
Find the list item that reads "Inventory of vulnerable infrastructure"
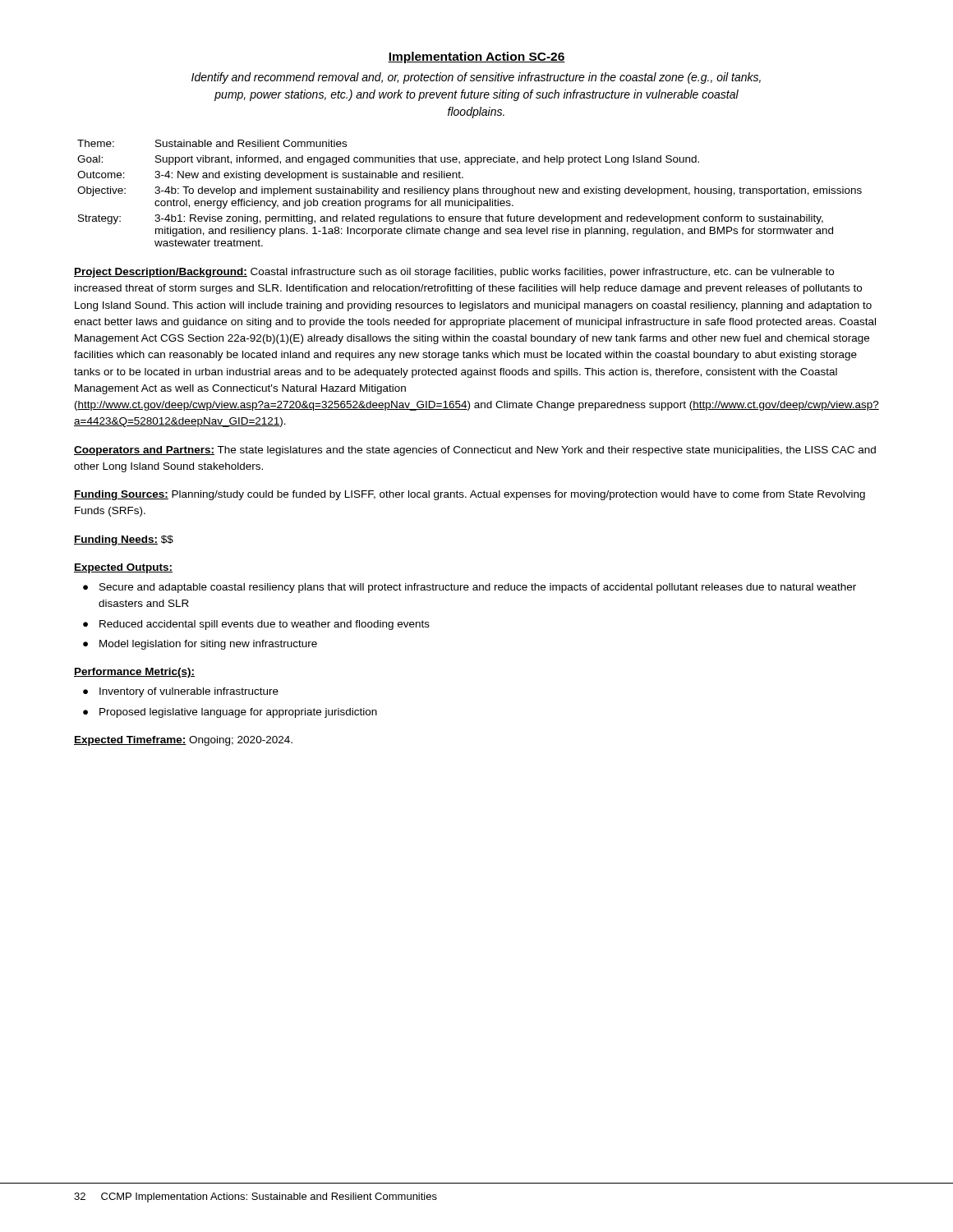pos(189,691)
